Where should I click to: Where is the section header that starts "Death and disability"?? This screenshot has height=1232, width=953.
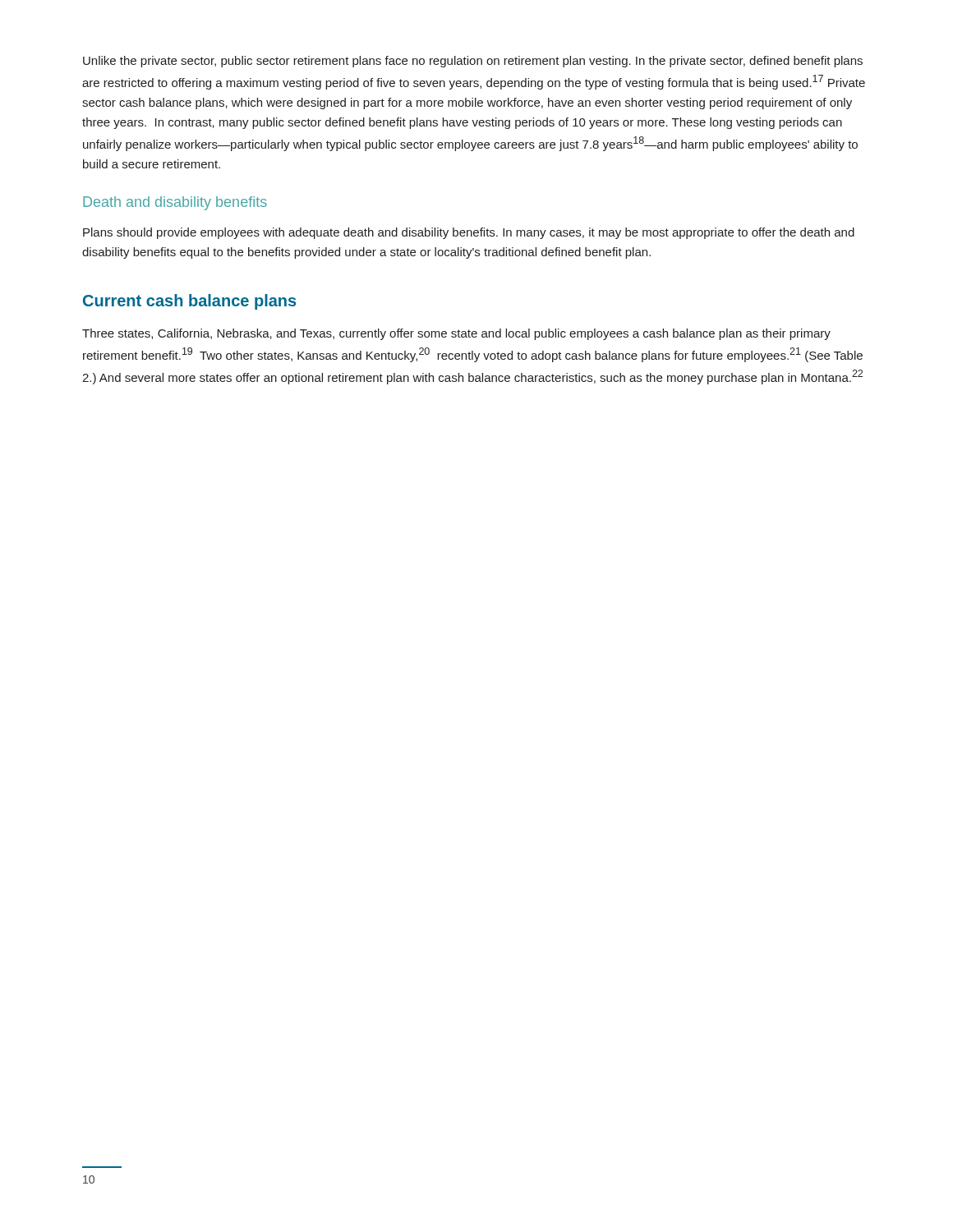(x=175, y=202)
